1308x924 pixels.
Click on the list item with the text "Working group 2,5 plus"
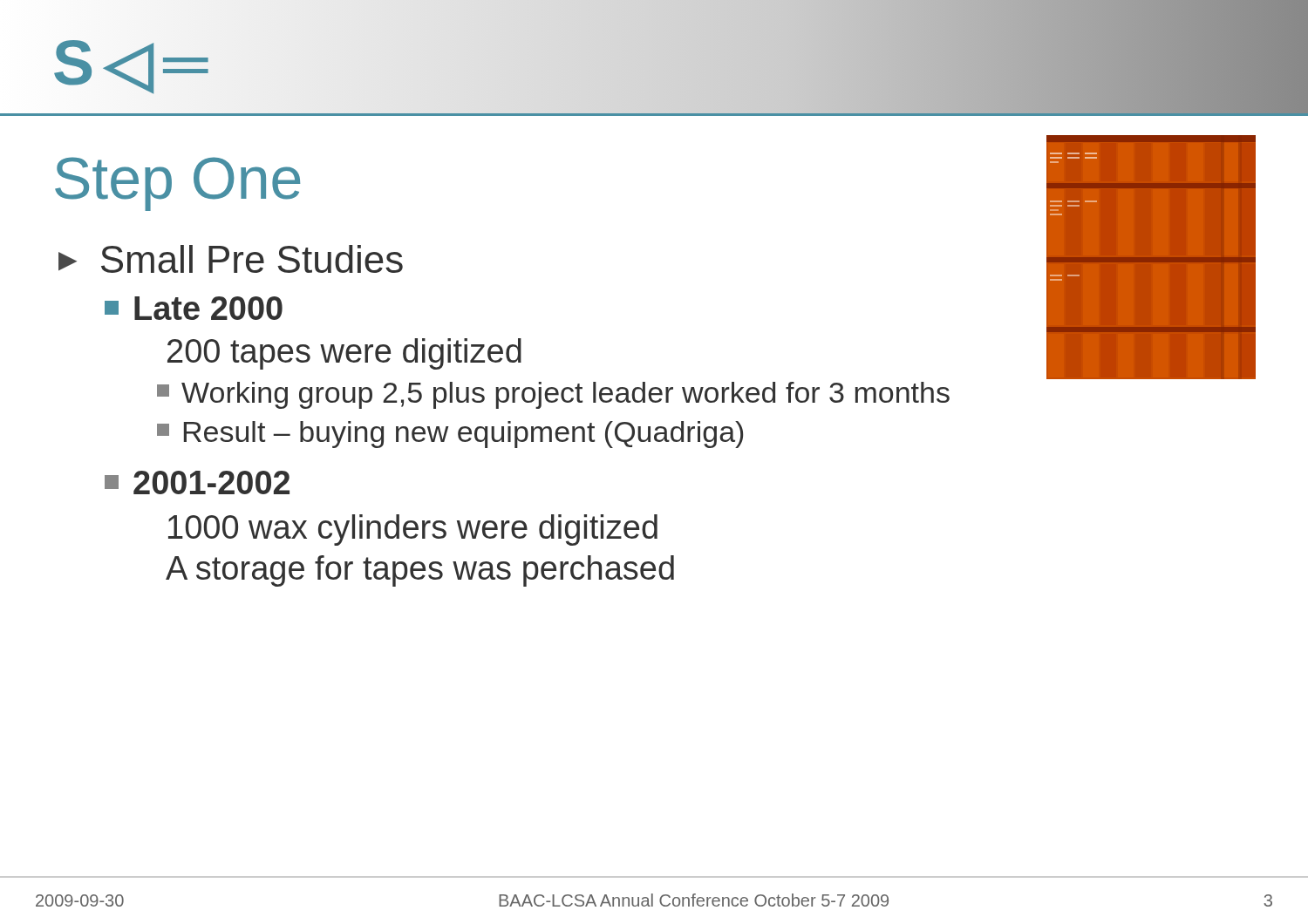pyautogui.click(x=554, y=393)
